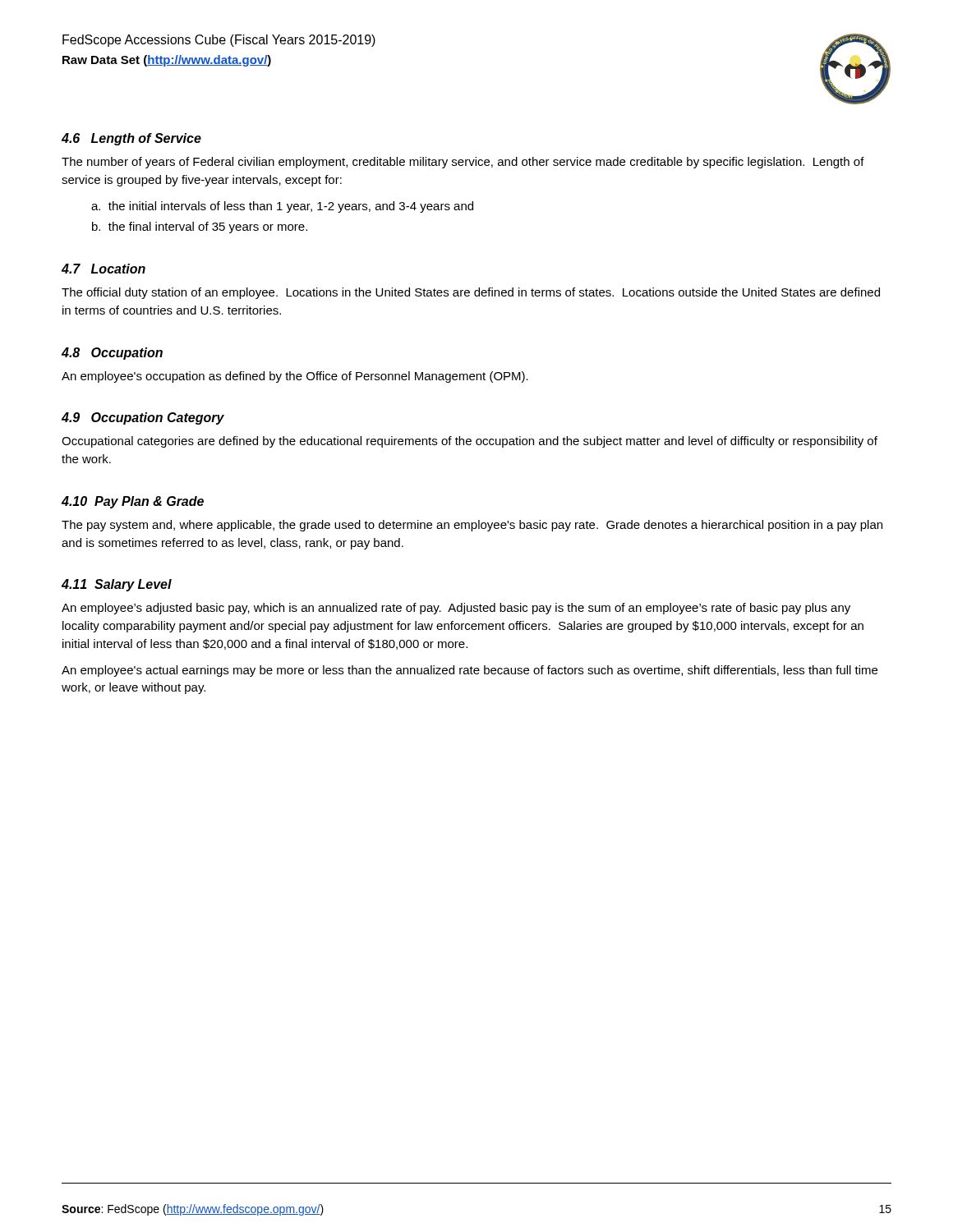Viewport: 953px width, 1232px height.
Task: Where does it say "4.7 Location"?
Action: point(104,269)
